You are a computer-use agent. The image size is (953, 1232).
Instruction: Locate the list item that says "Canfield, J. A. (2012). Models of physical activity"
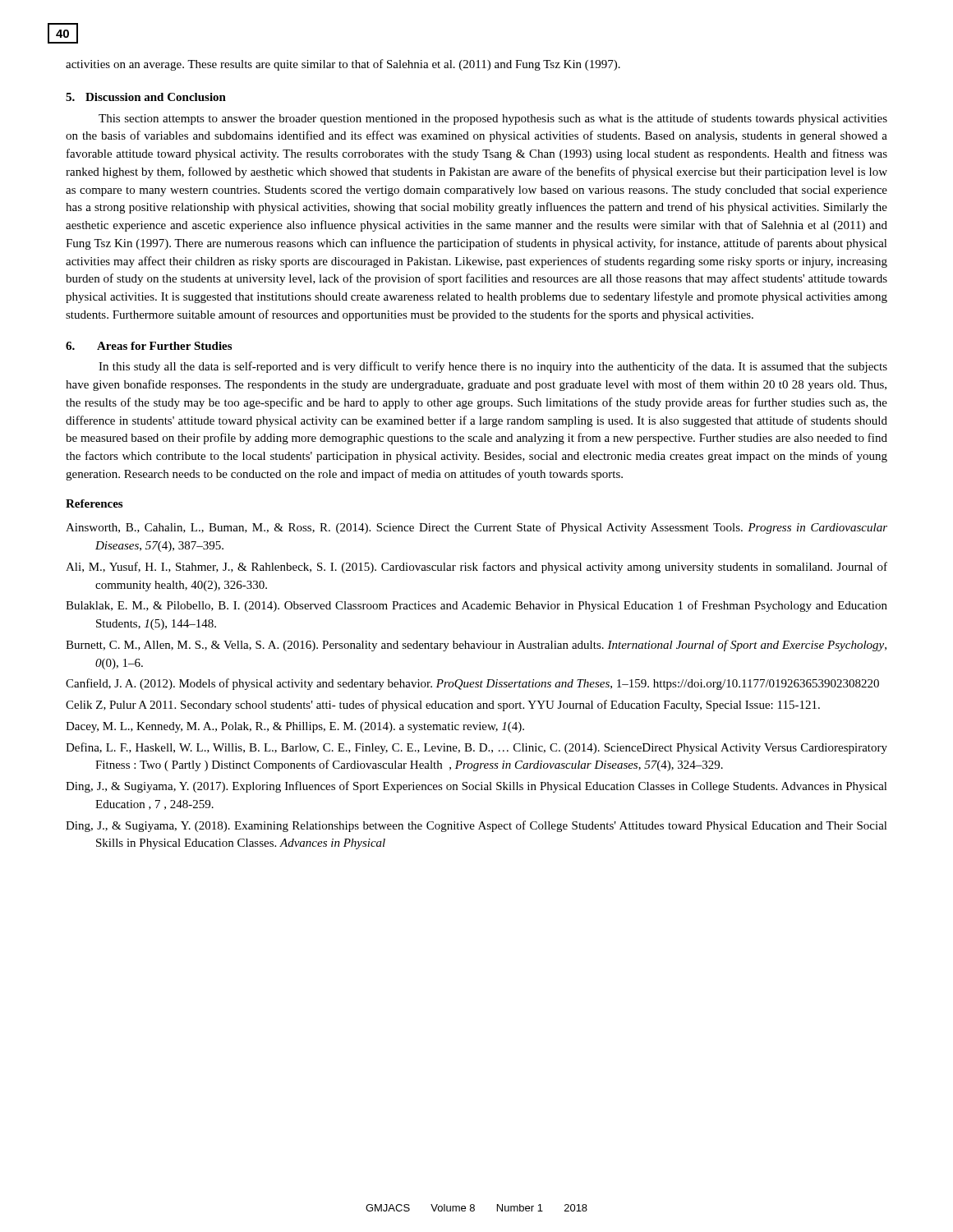pyautogui.click(x=473, y=684)
